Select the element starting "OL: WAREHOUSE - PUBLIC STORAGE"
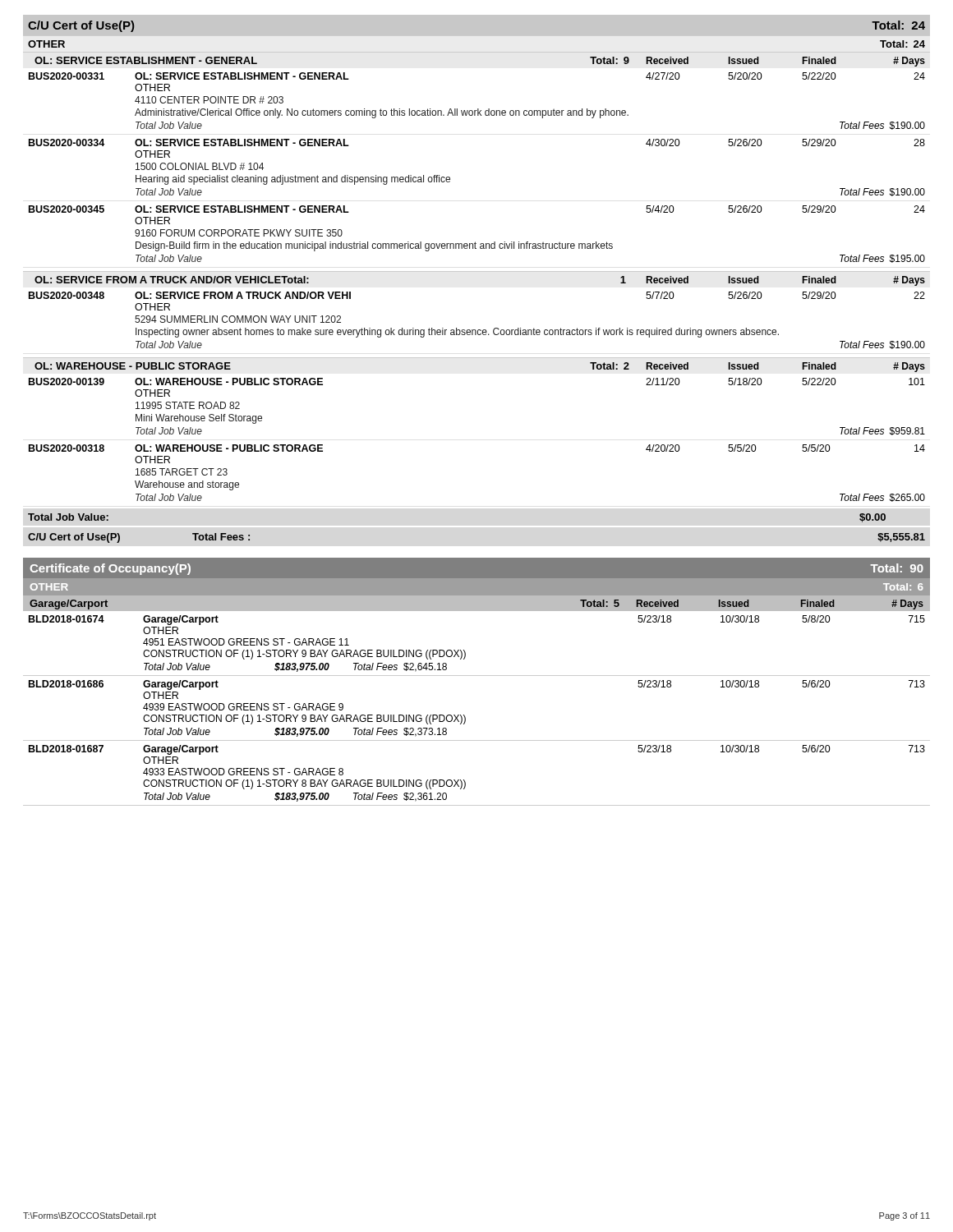Image resolution: width=953 pixels, height=1232 pixels. tap(138, 367)
